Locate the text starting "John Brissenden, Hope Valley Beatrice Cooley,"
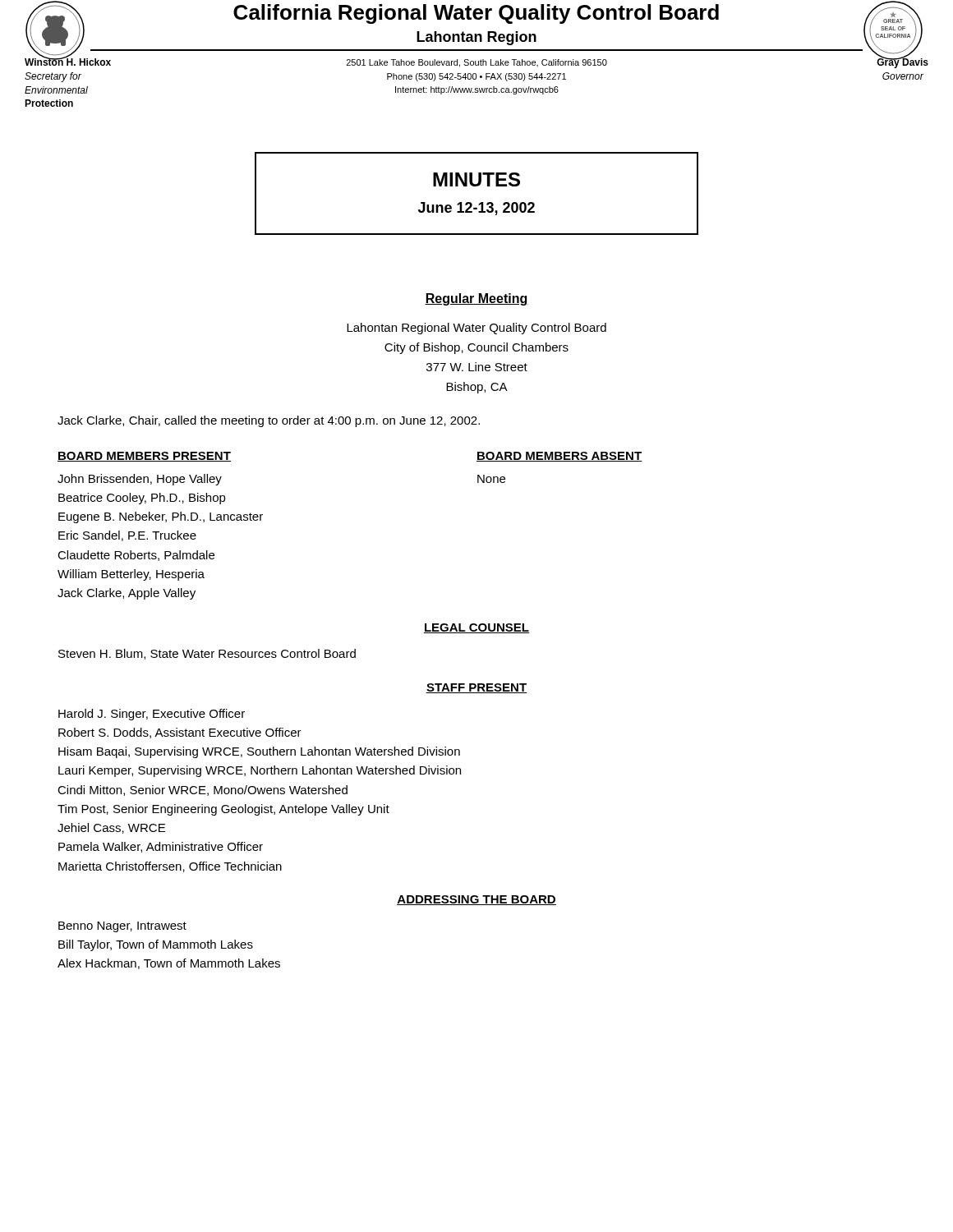953x1232 pixels. 160,535
